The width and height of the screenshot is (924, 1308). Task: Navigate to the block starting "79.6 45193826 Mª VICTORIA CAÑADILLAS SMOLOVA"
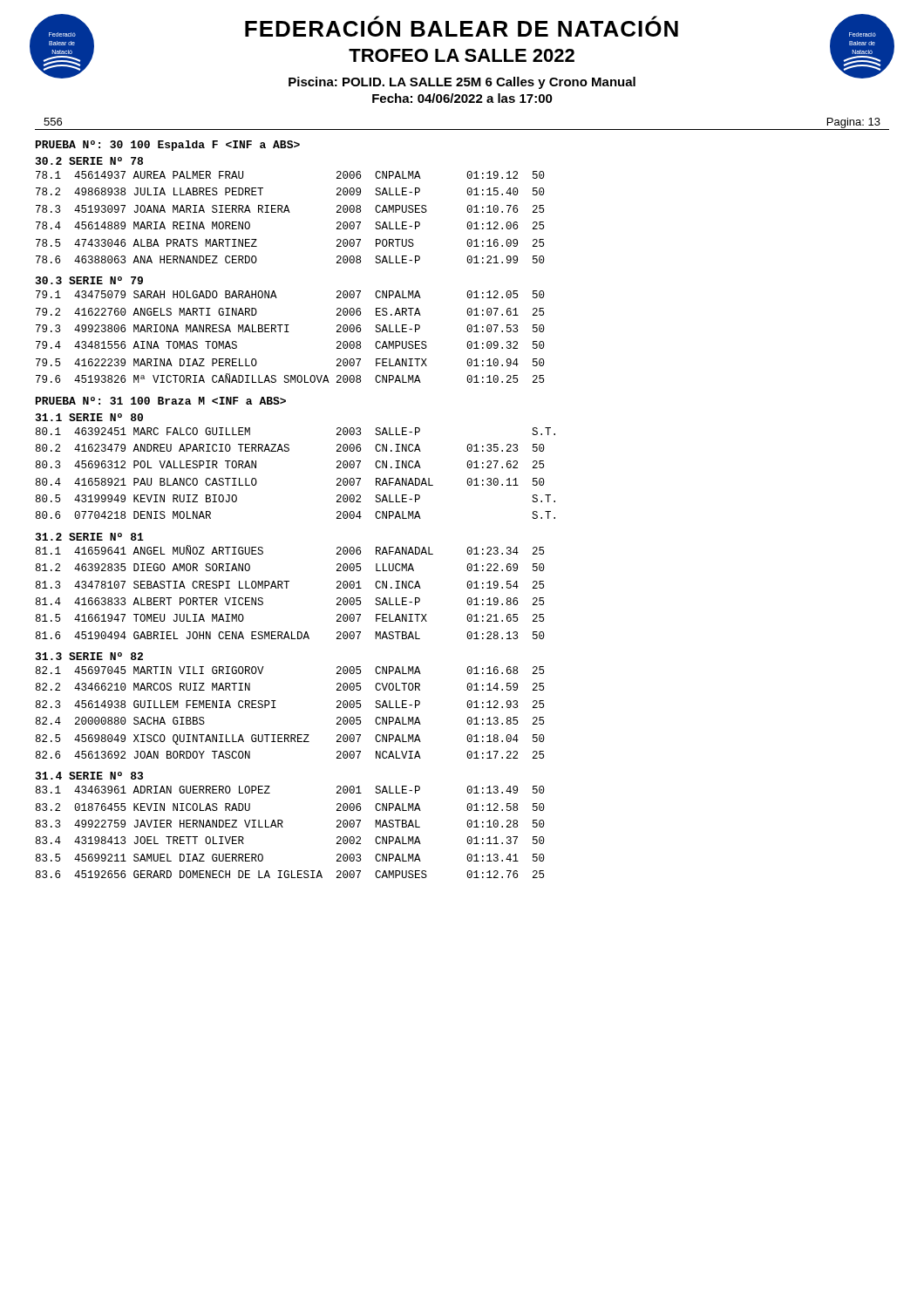290,380
